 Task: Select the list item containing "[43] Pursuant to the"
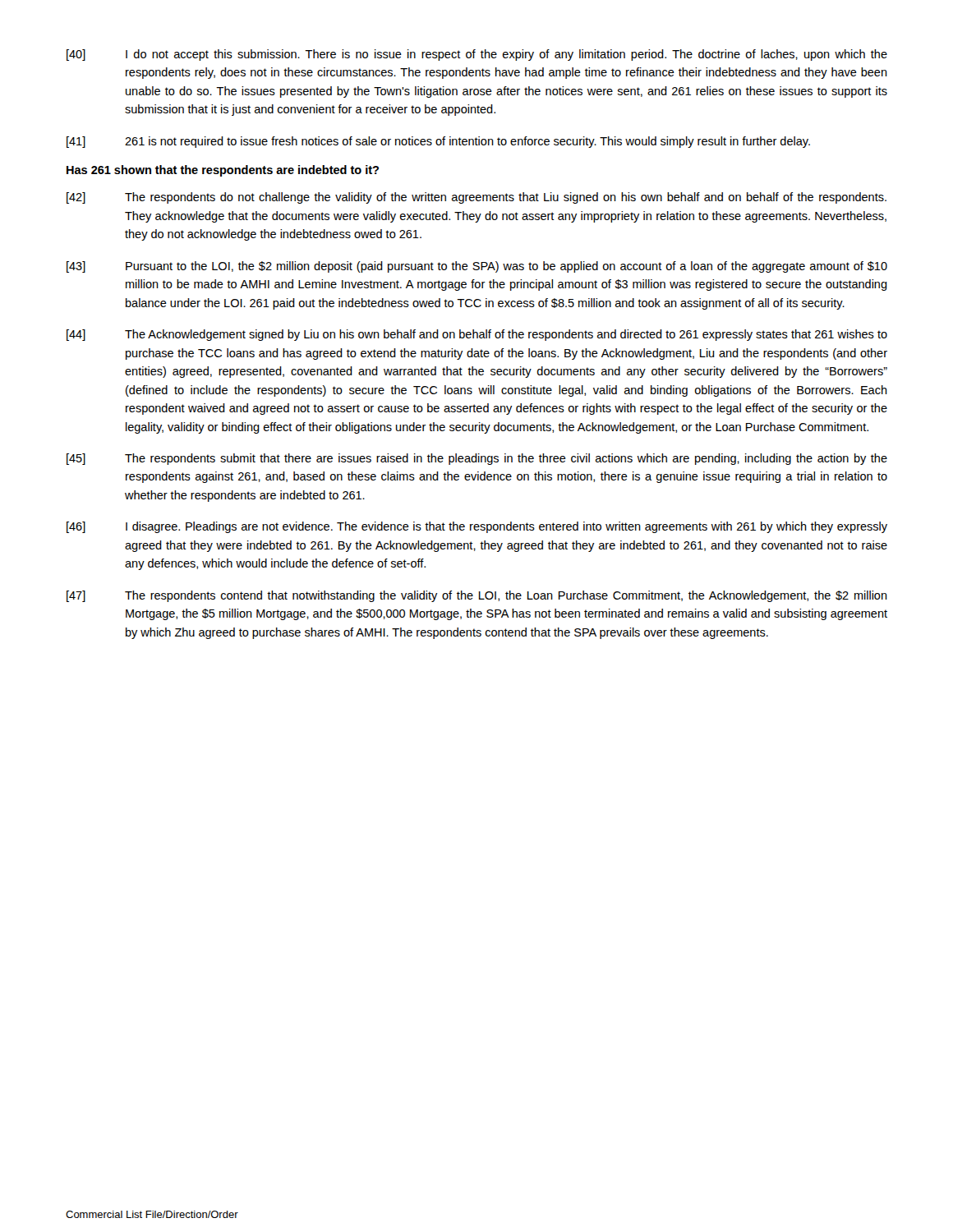pos(476,285)
